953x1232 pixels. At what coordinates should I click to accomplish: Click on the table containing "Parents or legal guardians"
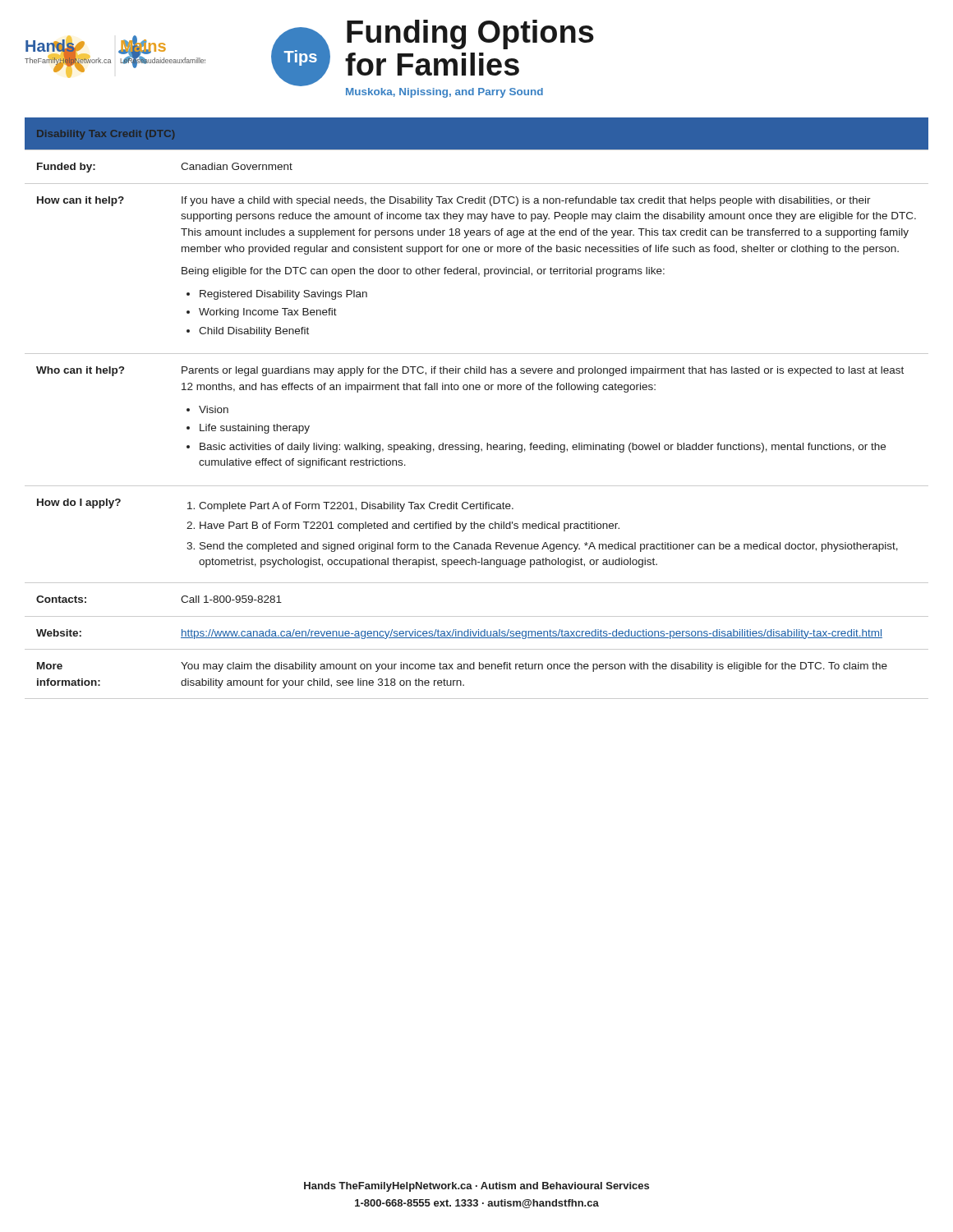[x=476, y=416]
